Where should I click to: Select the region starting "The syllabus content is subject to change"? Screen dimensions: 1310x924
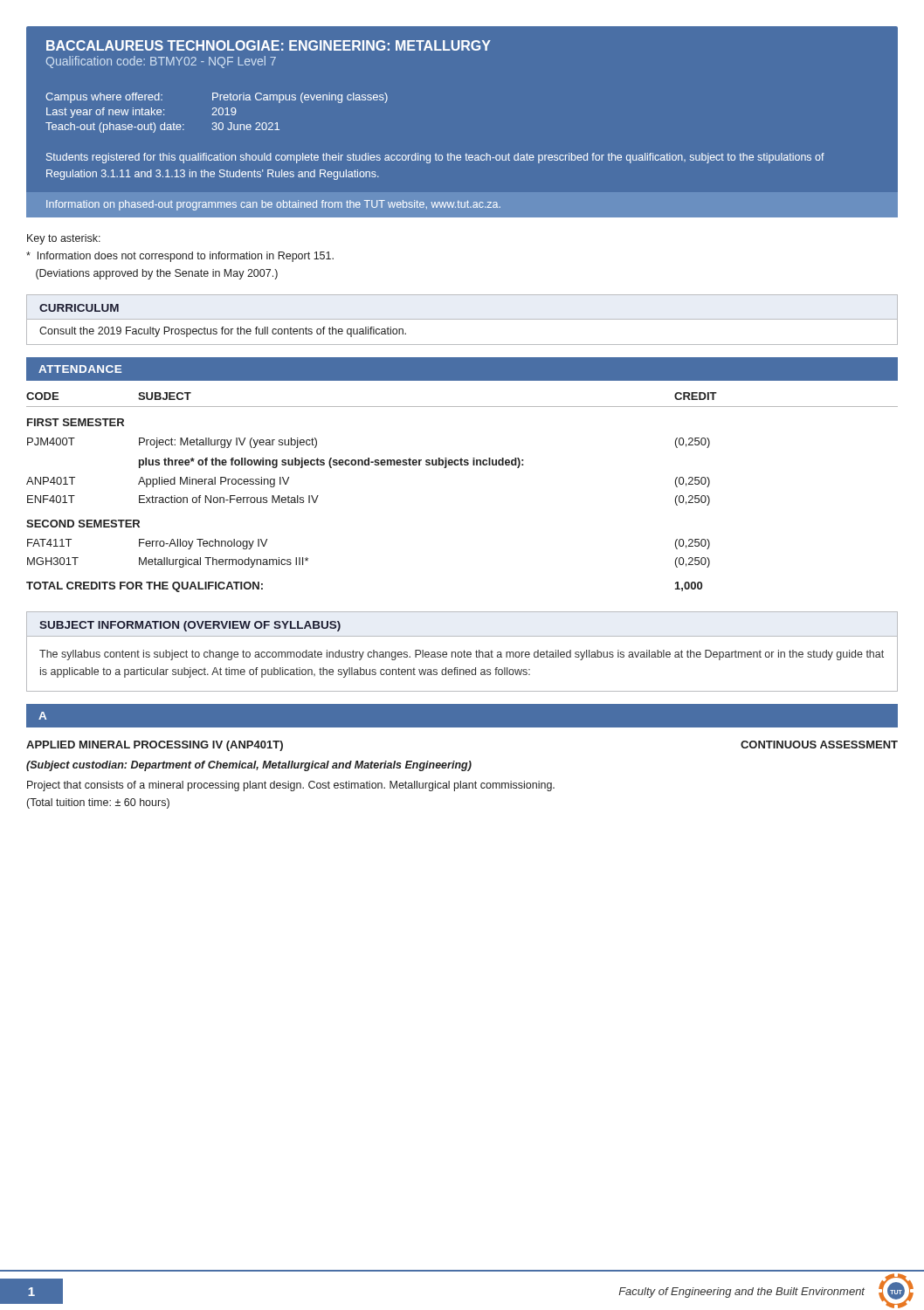coord(462,663)
